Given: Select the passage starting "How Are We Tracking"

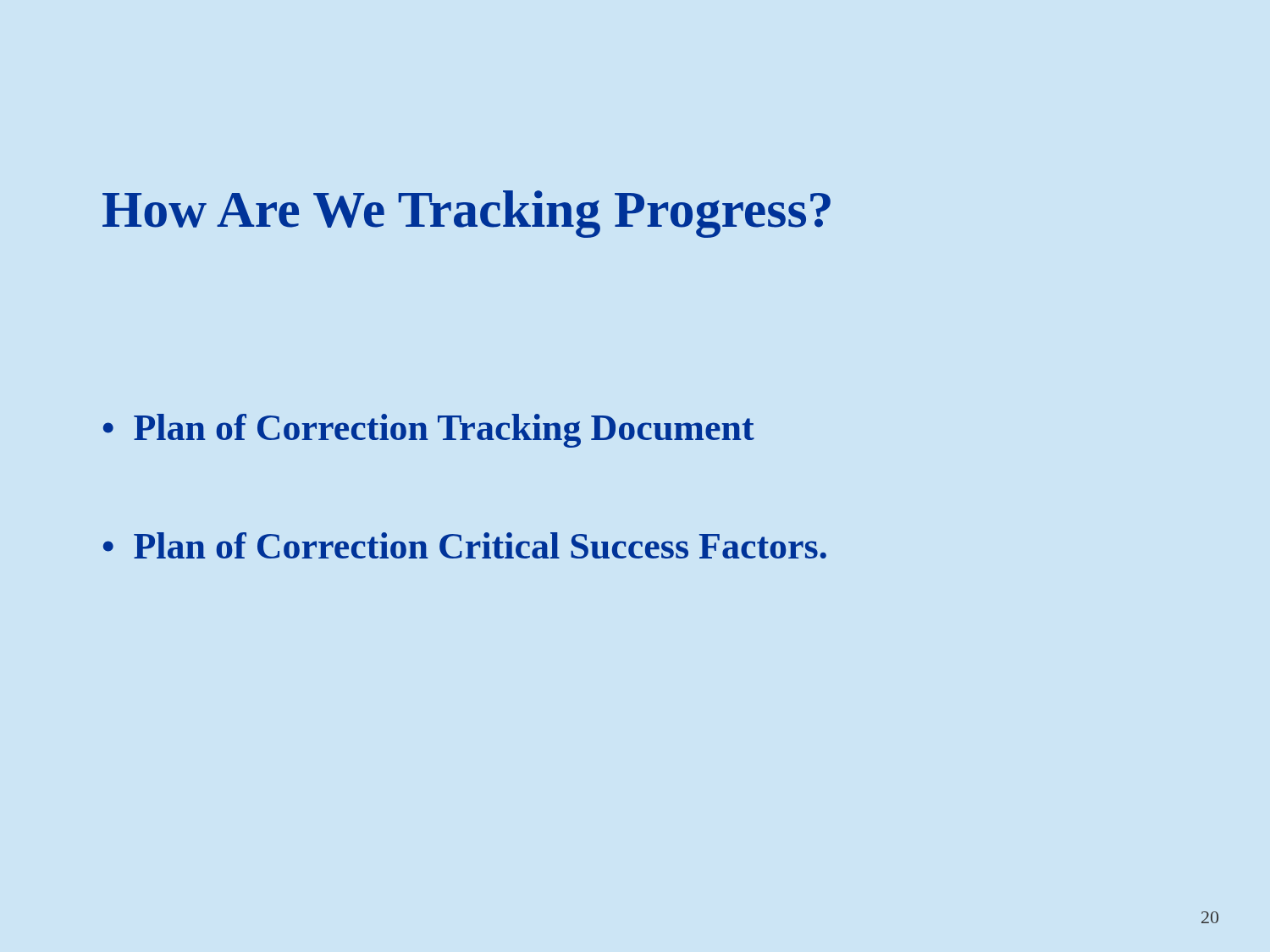Looking at the screenshot, I should pyautogui.click(x=468, y=209).
